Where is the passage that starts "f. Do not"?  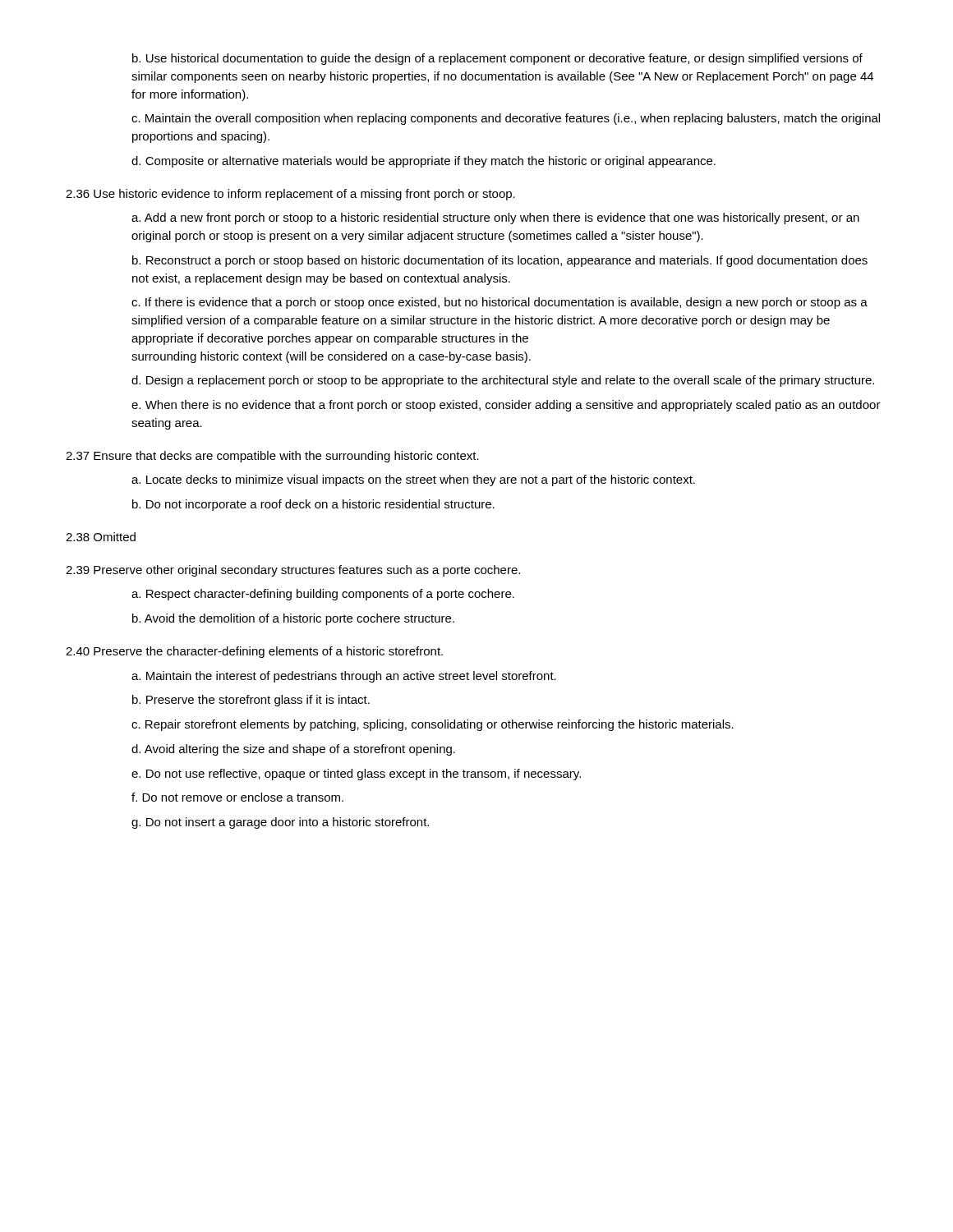238,797
